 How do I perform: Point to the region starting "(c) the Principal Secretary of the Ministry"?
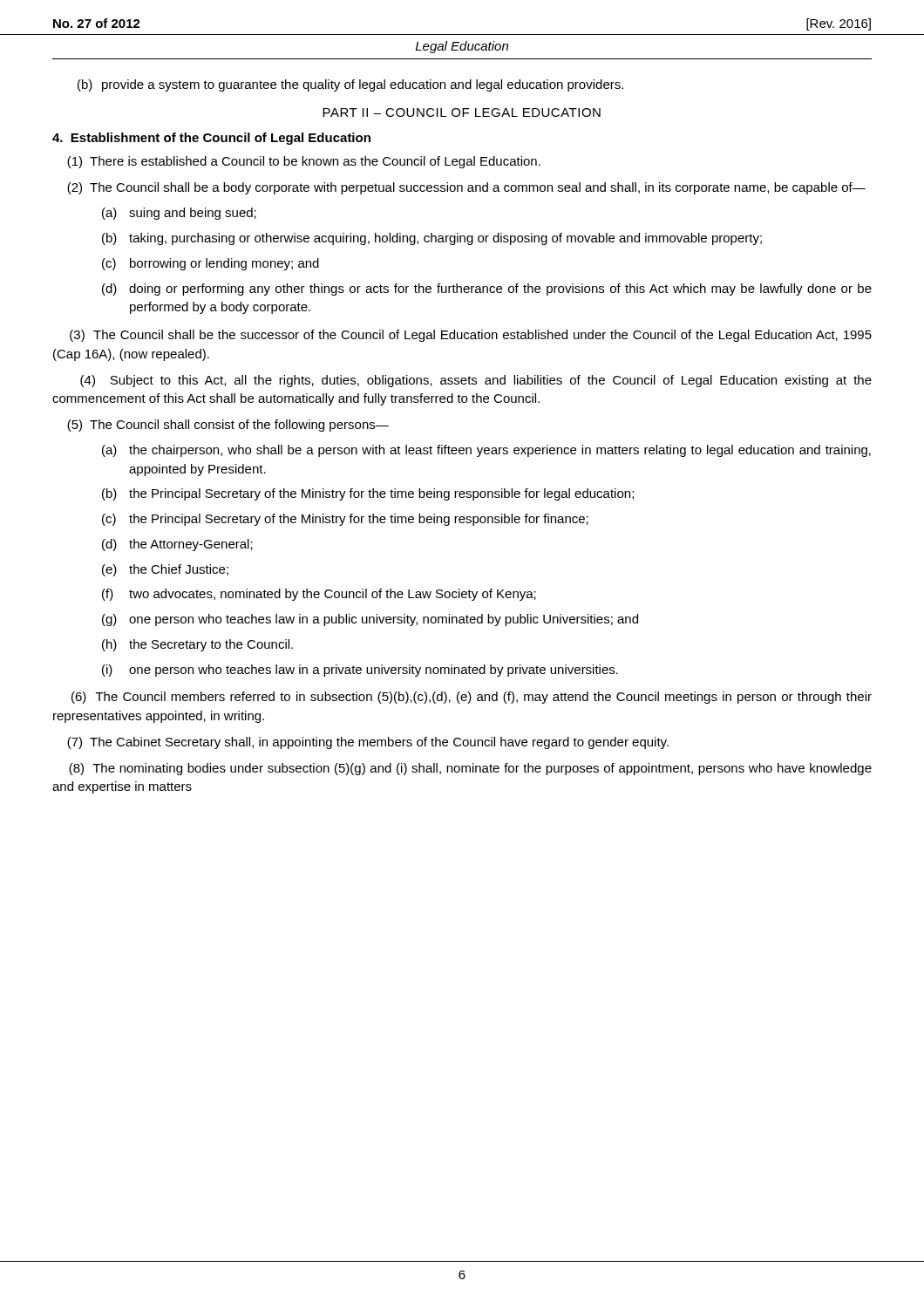pos(462,519)
